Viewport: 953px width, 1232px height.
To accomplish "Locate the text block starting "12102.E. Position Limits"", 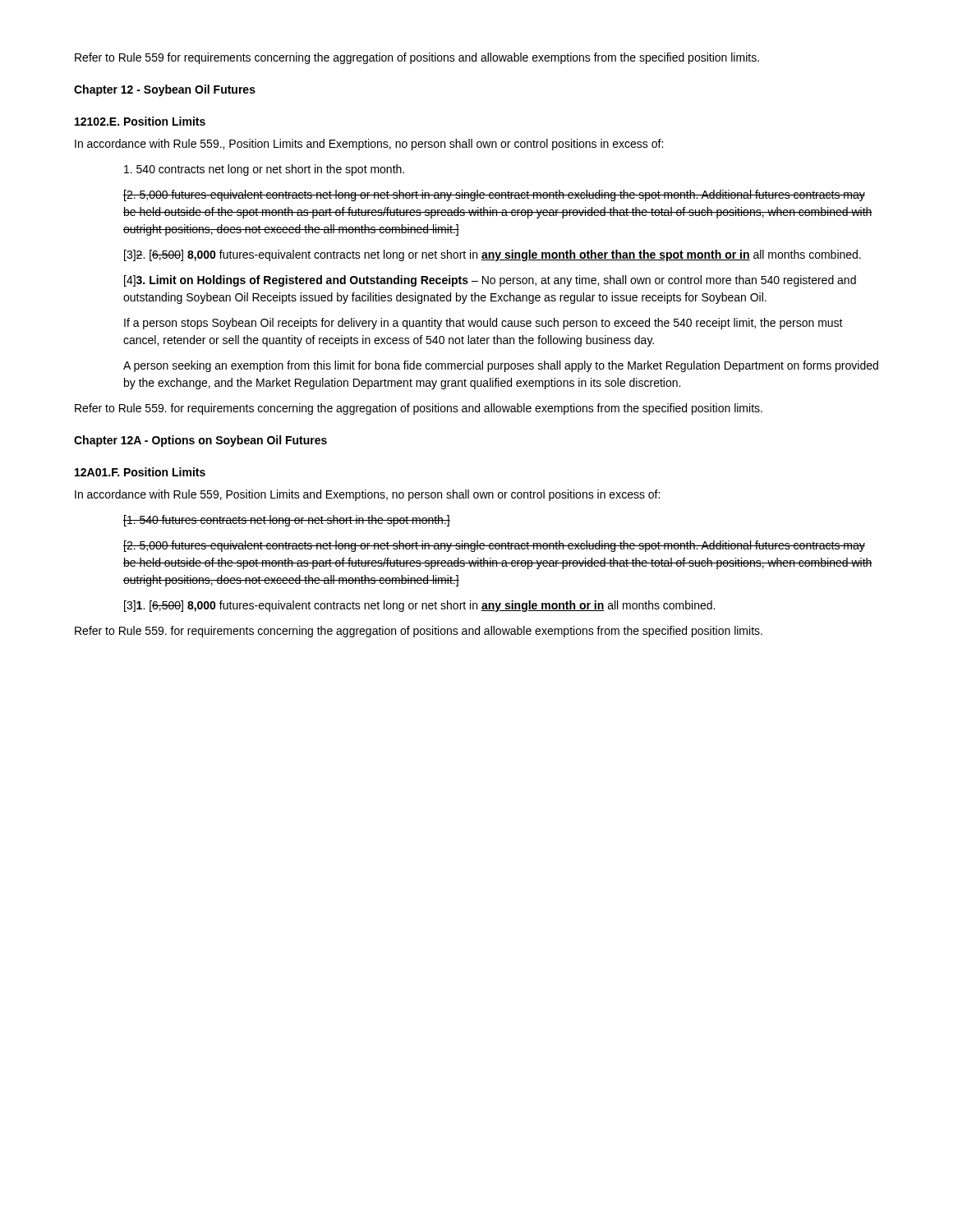I will tap(140, 122).
